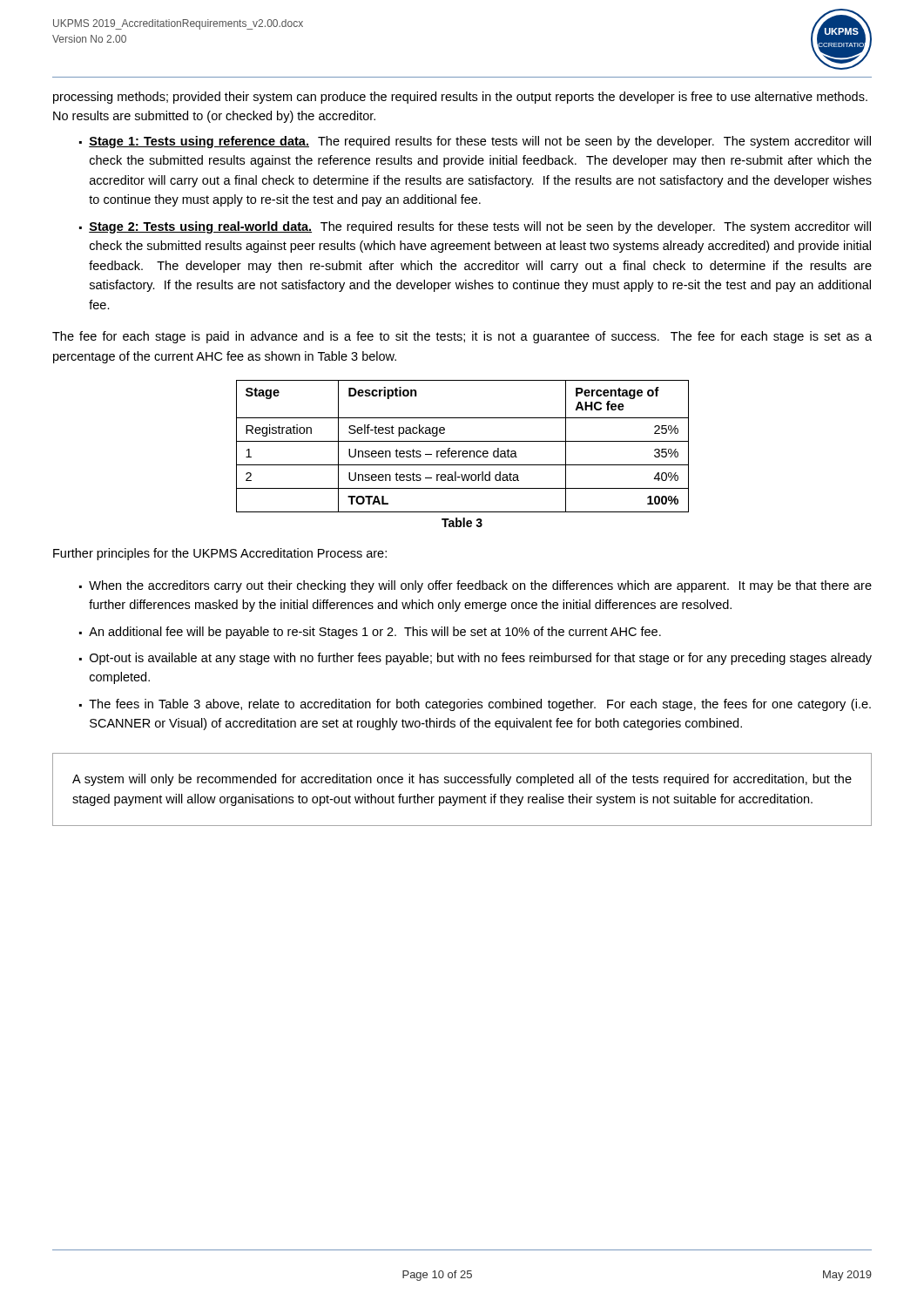Select the list item with the text "When the accreditors carry out their checking"
924x1307 pixels.
480,595
